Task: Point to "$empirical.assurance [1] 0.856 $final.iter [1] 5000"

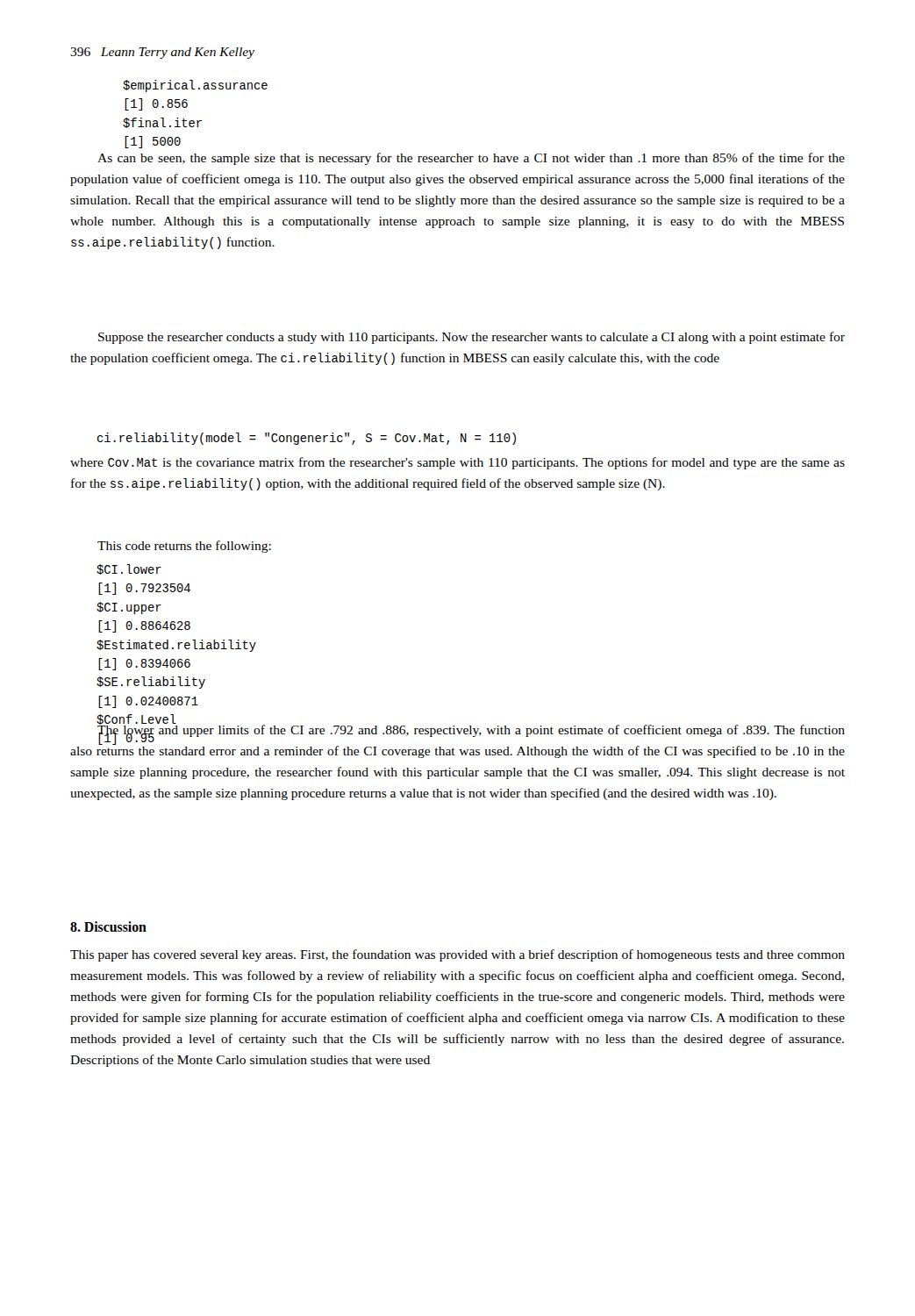Action: [195, 115]
